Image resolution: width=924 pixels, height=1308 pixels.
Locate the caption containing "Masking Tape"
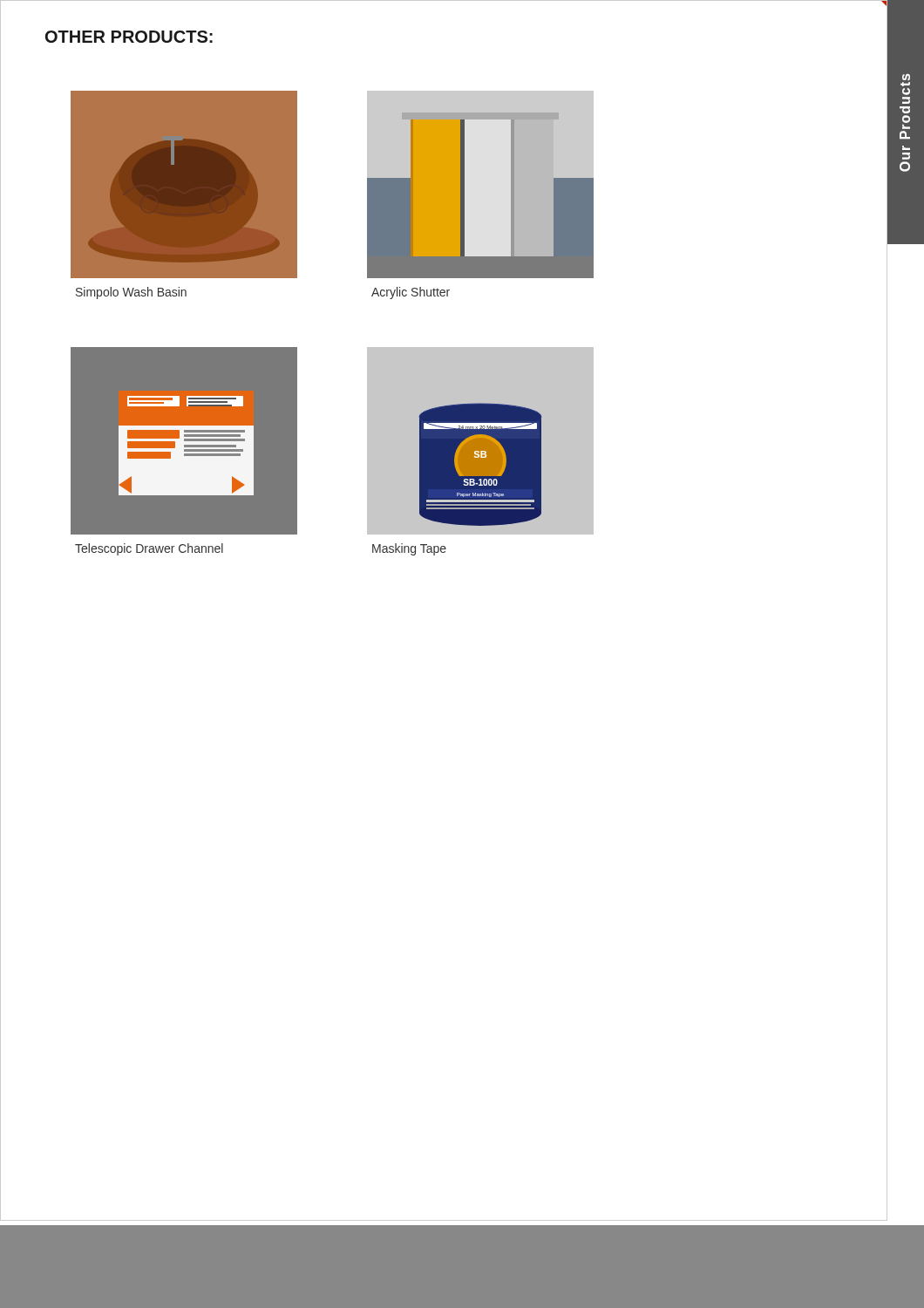409,549
